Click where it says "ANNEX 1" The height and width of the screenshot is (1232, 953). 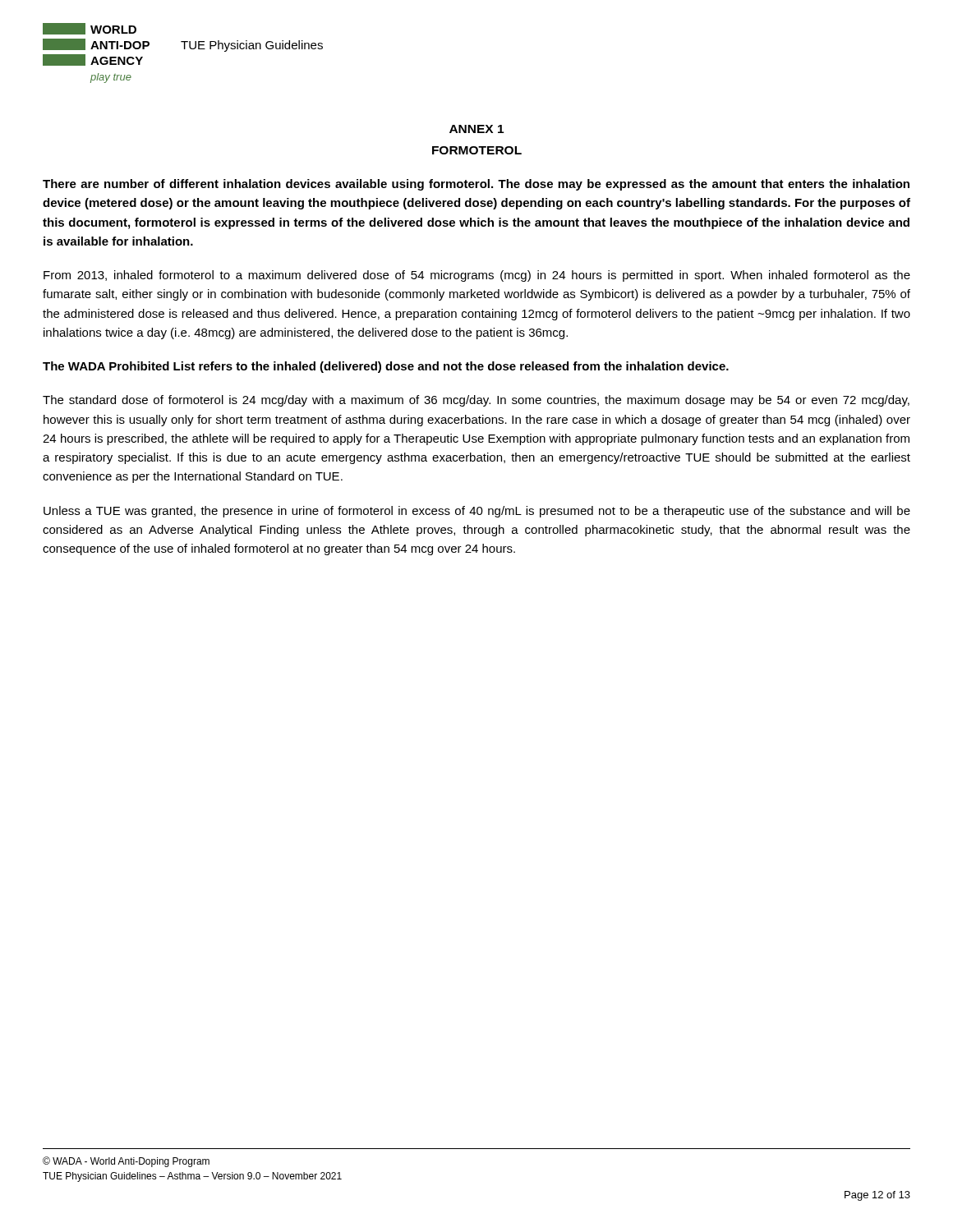tap(476, 129)
